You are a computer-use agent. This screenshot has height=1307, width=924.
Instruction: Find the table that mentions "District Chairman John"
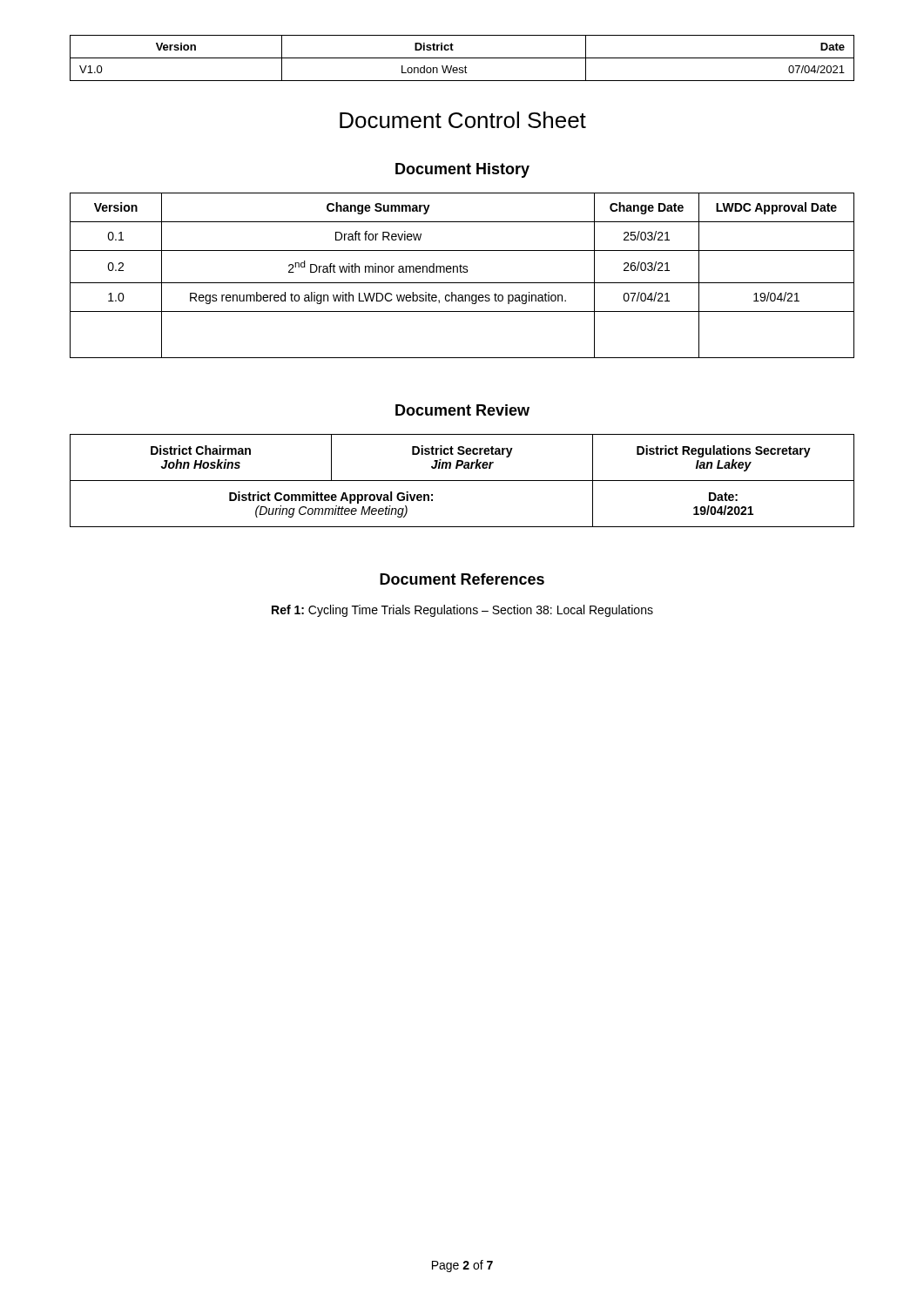pos(462,480)
